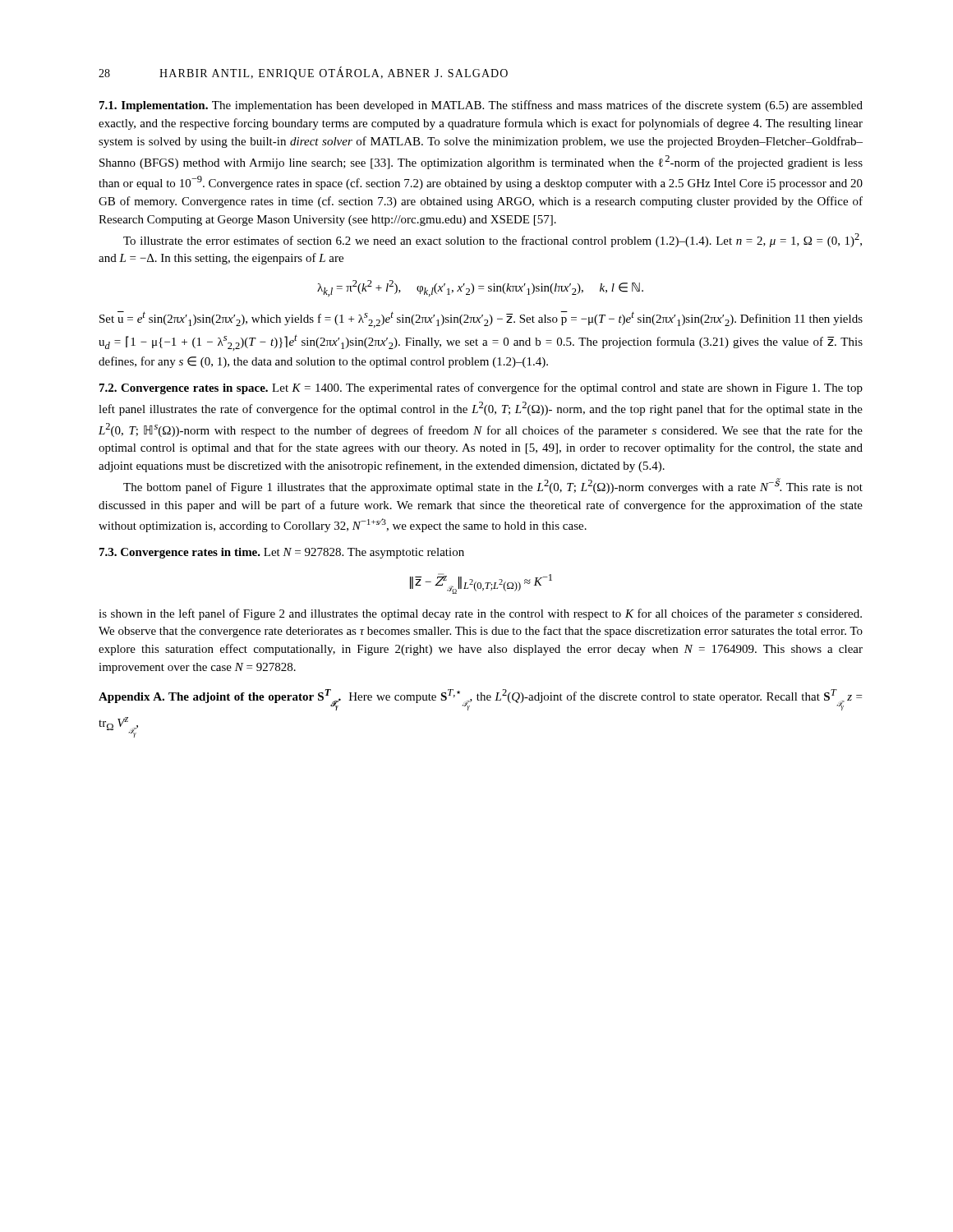
Task: Locate the section header that opens with "7.1. Implementation. The implementation has been developed in"
Action: pyautogui.click(x=481, y=163)
